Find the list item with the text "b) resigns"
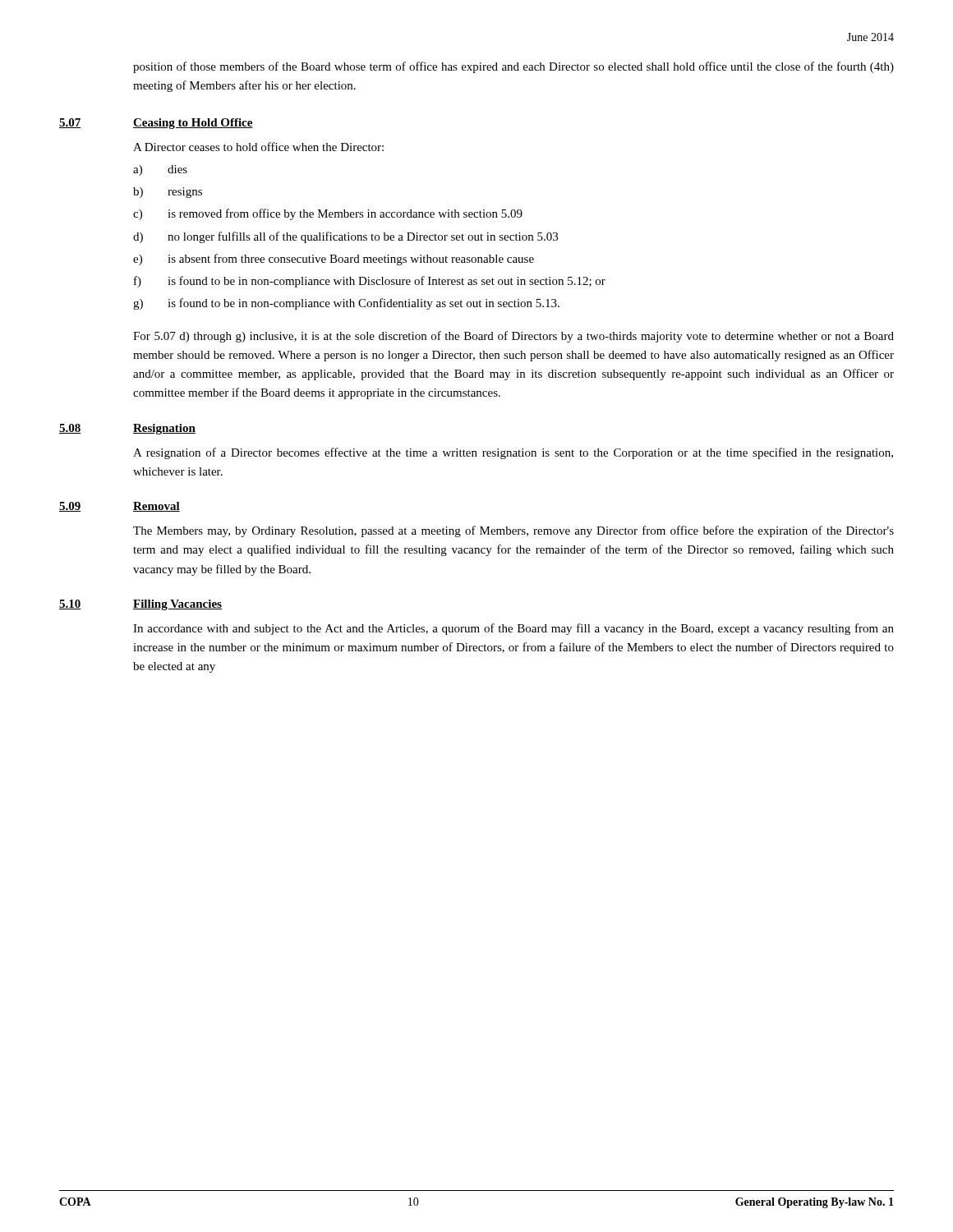 tap(168, 193)
